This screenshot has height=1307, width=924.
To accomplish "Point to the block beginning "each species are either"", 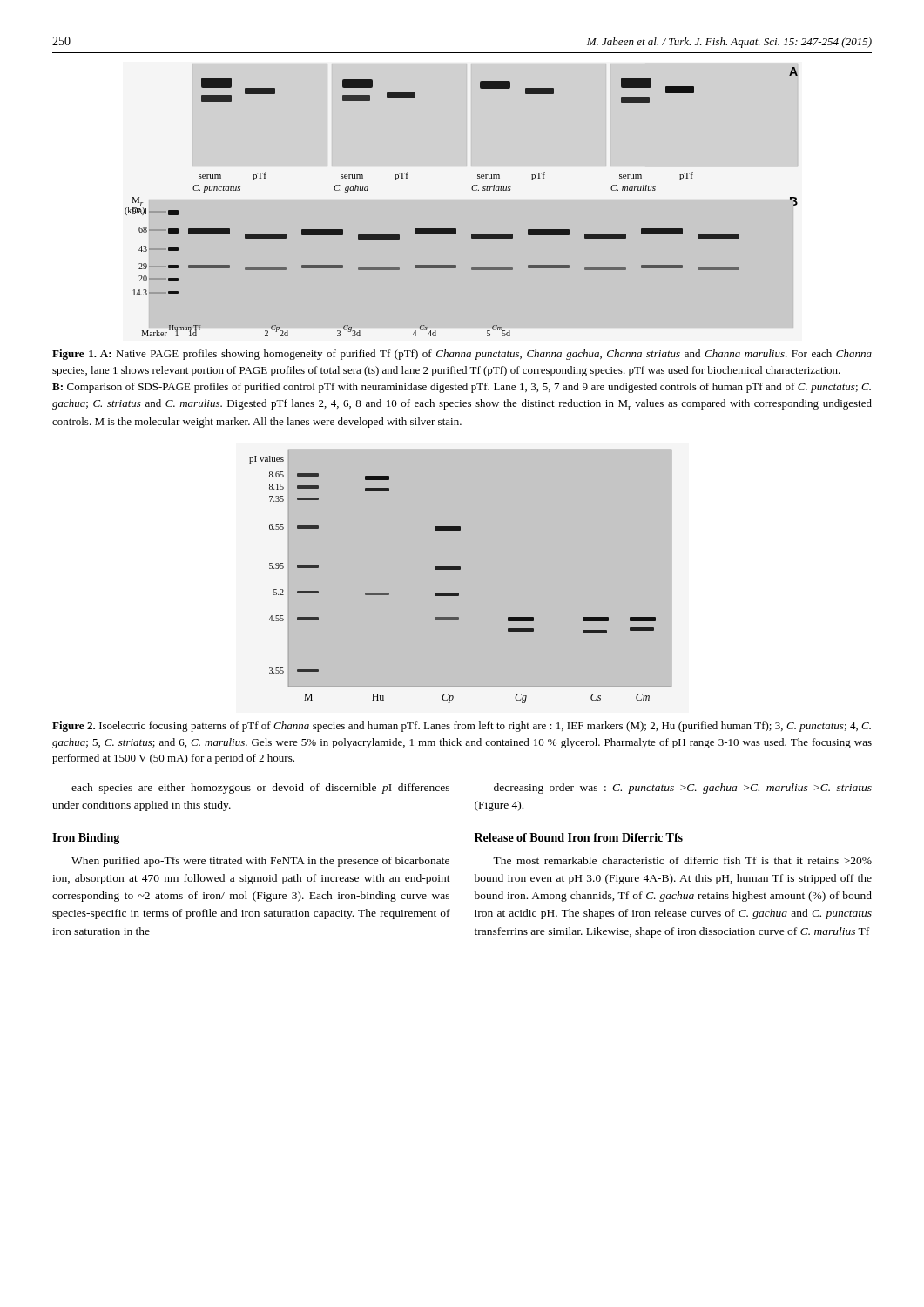I will coord(251,796).
